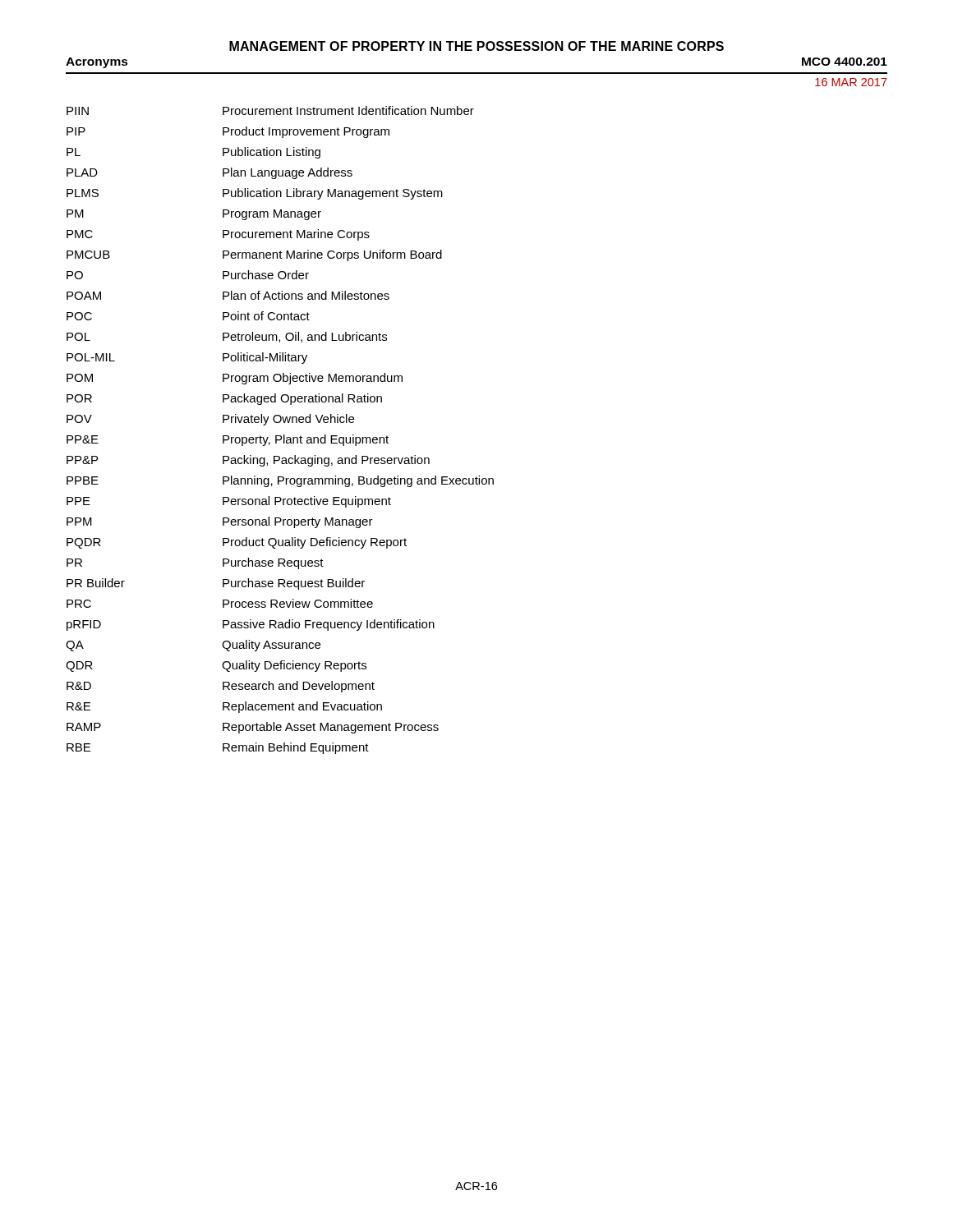The image size is (953, 1232).
Task: Point to the passage starting "PPM Personal Property Manager"
Action: click(x=220, y=522)
